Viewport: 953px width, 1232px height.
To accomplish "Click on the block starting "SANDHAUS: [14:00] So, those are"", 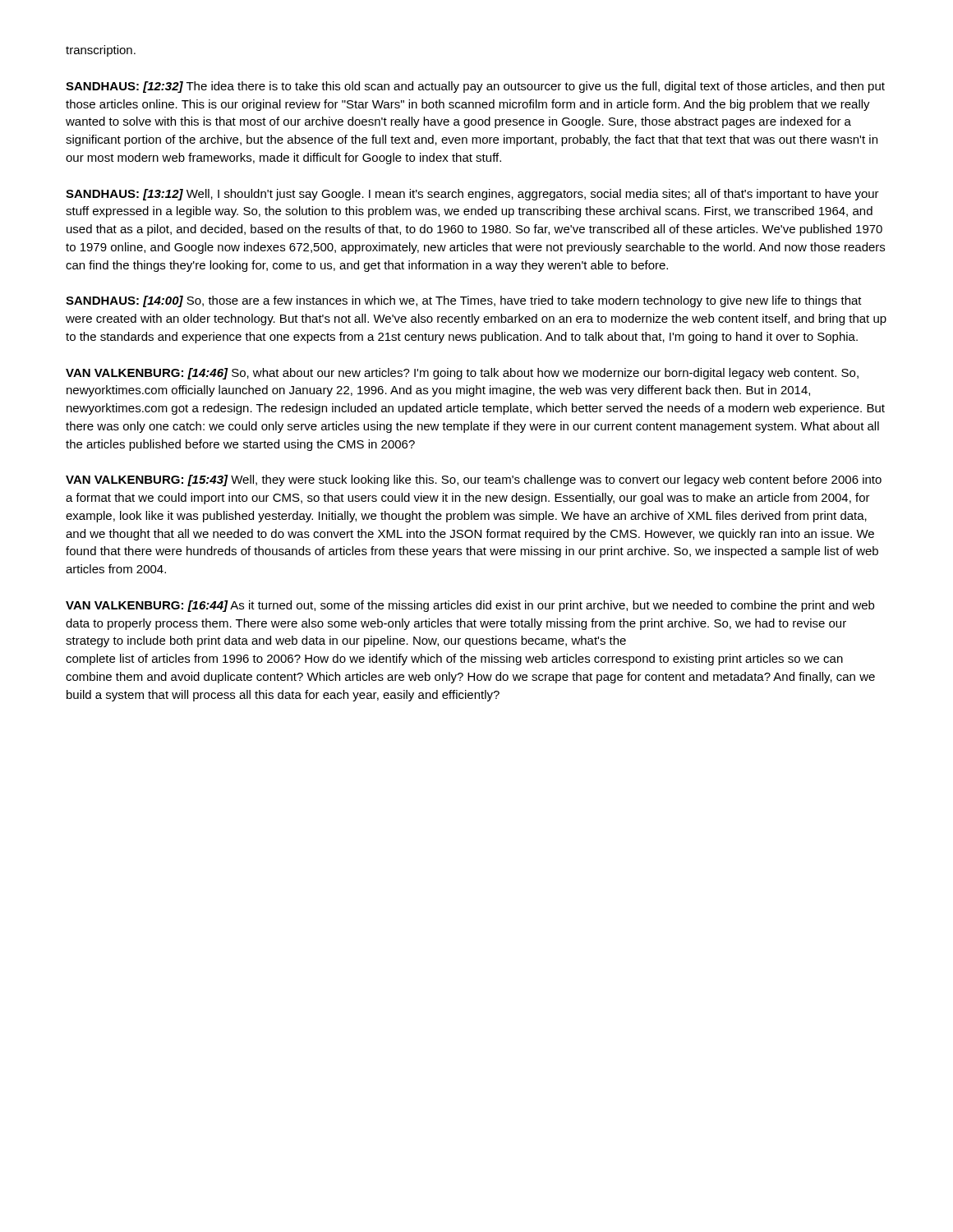I will coord(476,318).
